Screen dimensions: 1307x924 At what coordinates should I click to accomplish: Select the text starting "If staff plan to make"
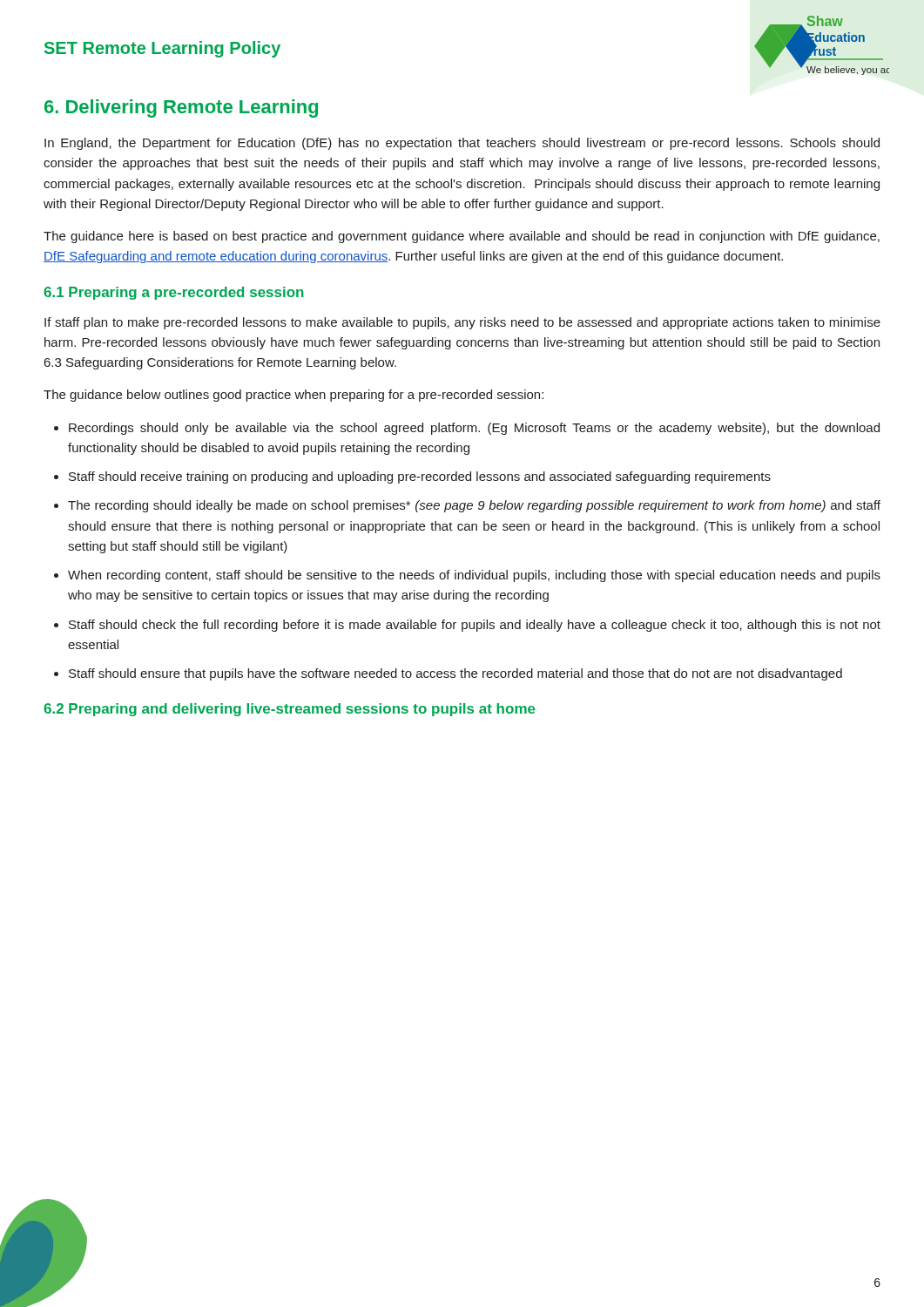click(x=462, y=342)
